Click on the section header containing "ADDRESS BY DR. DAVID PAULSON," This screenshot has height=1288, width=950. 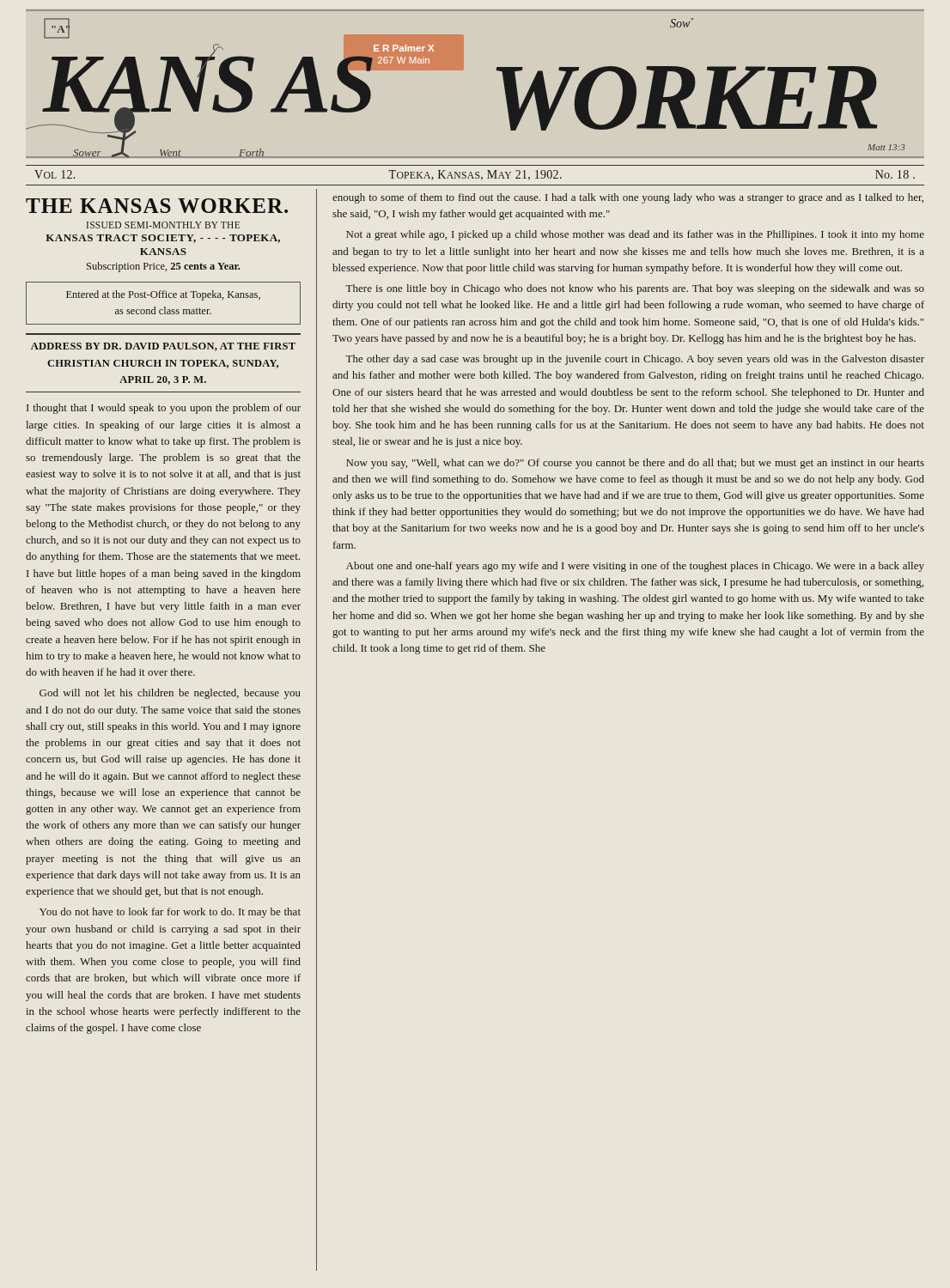163,363
